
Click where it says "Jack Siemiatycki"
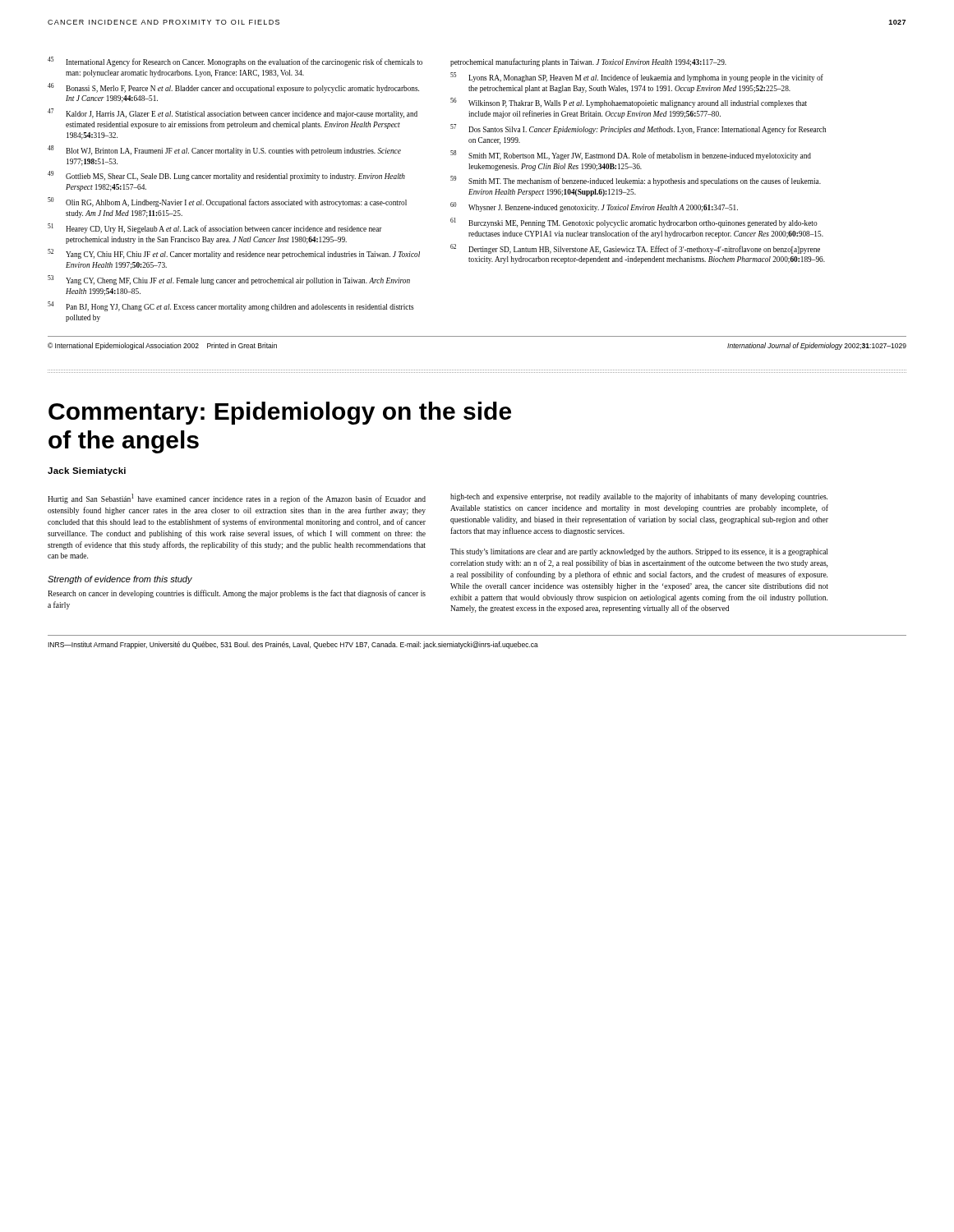pyautogui.click(x=87, y=471)
